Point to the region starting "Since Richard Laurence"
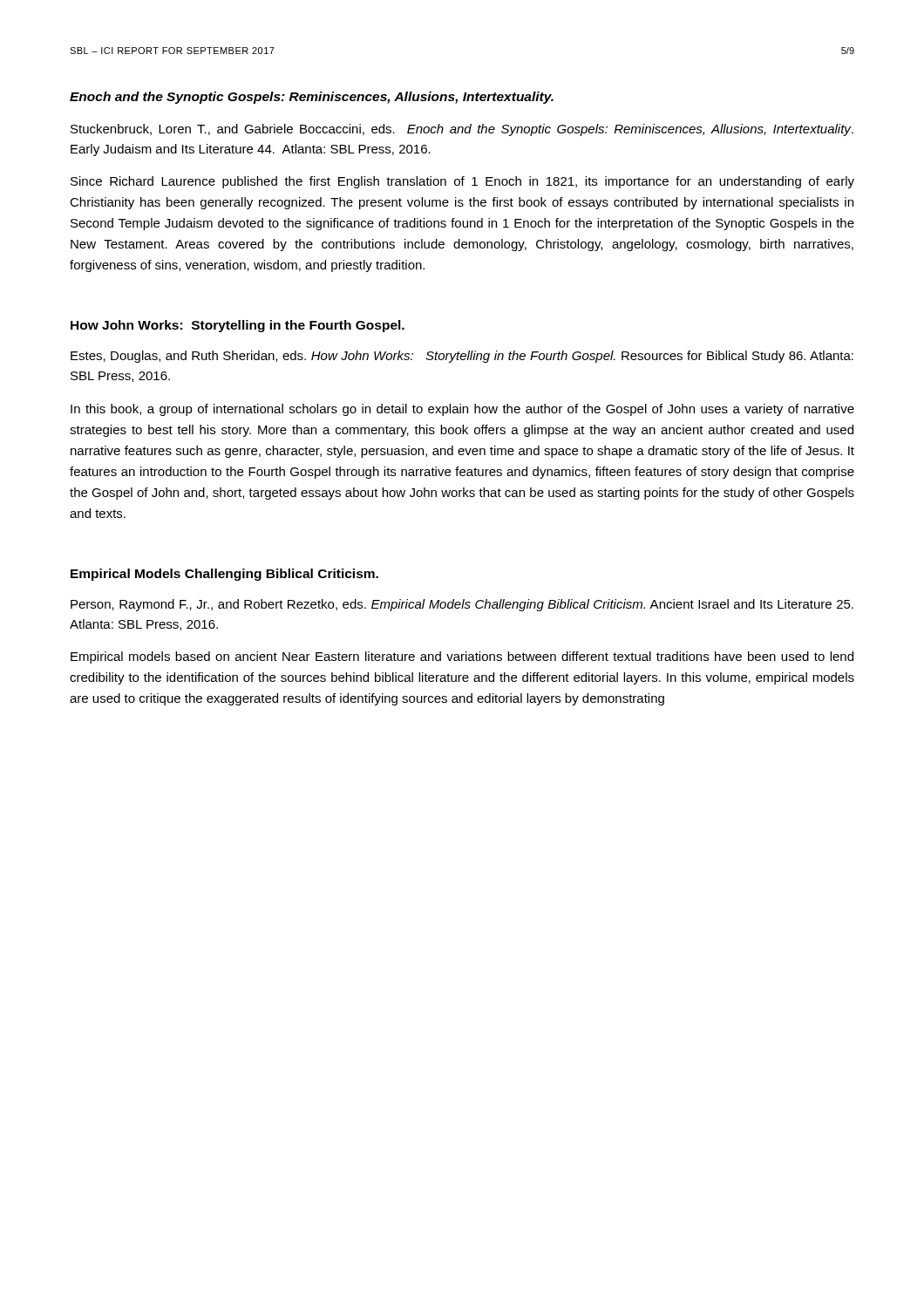Image resolution: width=924 pixels, height=1308 pixels. click(462, 223)
